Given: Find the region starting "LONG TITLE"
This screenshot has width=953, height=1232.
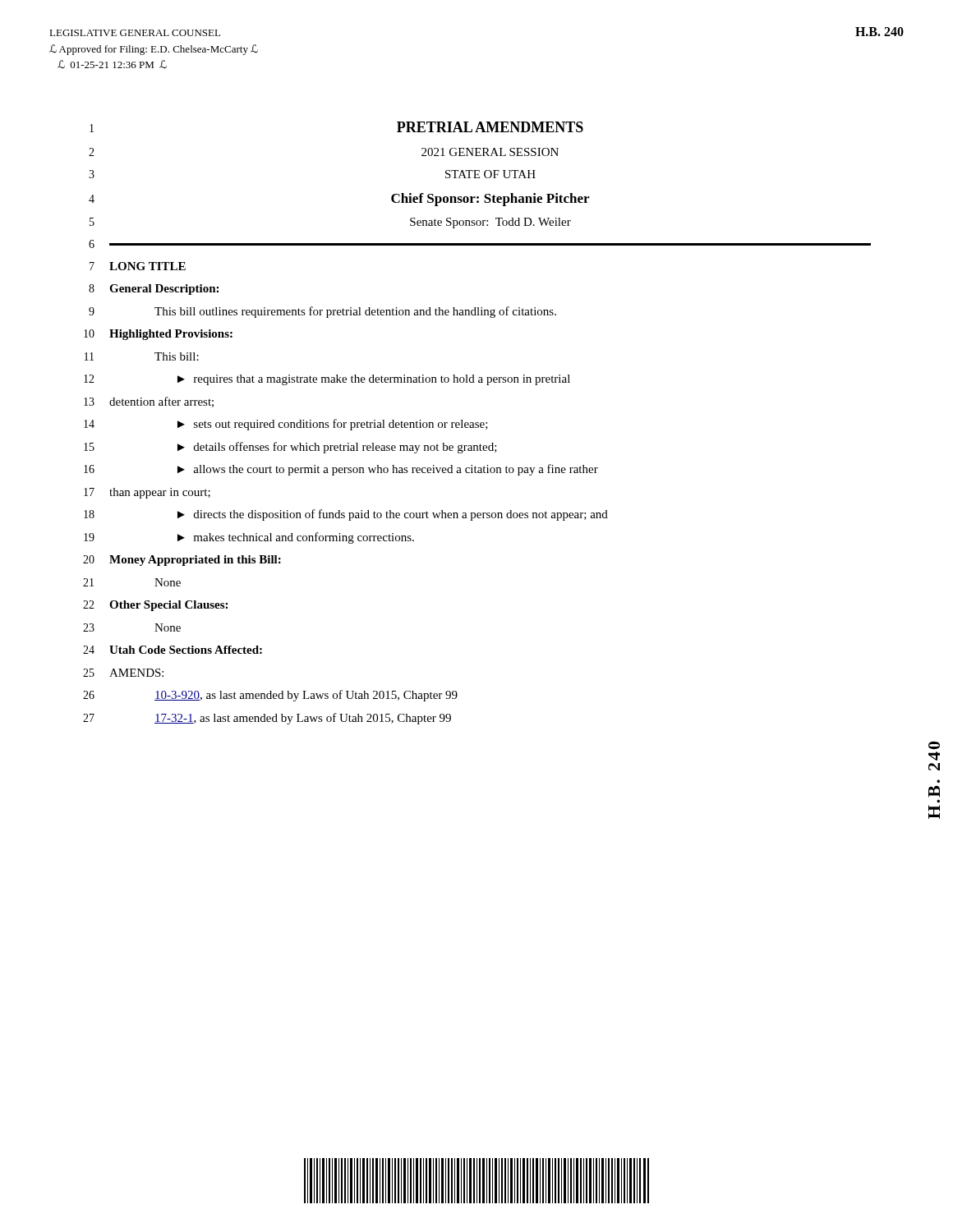Looking at the screenshot, I should (148, 266).
